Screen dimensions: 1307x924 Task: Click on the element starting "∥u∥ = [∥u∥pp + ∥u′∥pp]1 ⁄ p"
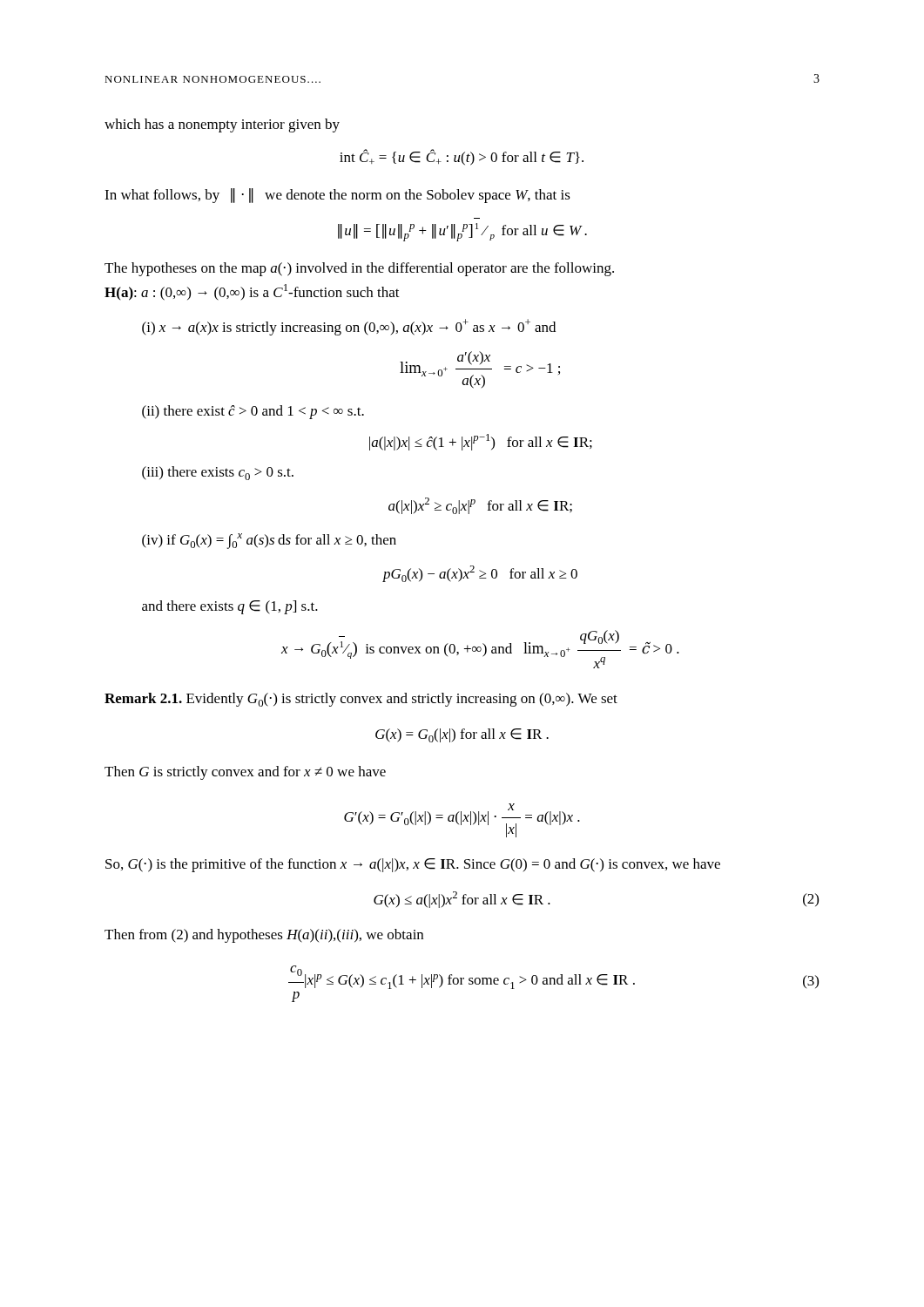coord(462,230)
